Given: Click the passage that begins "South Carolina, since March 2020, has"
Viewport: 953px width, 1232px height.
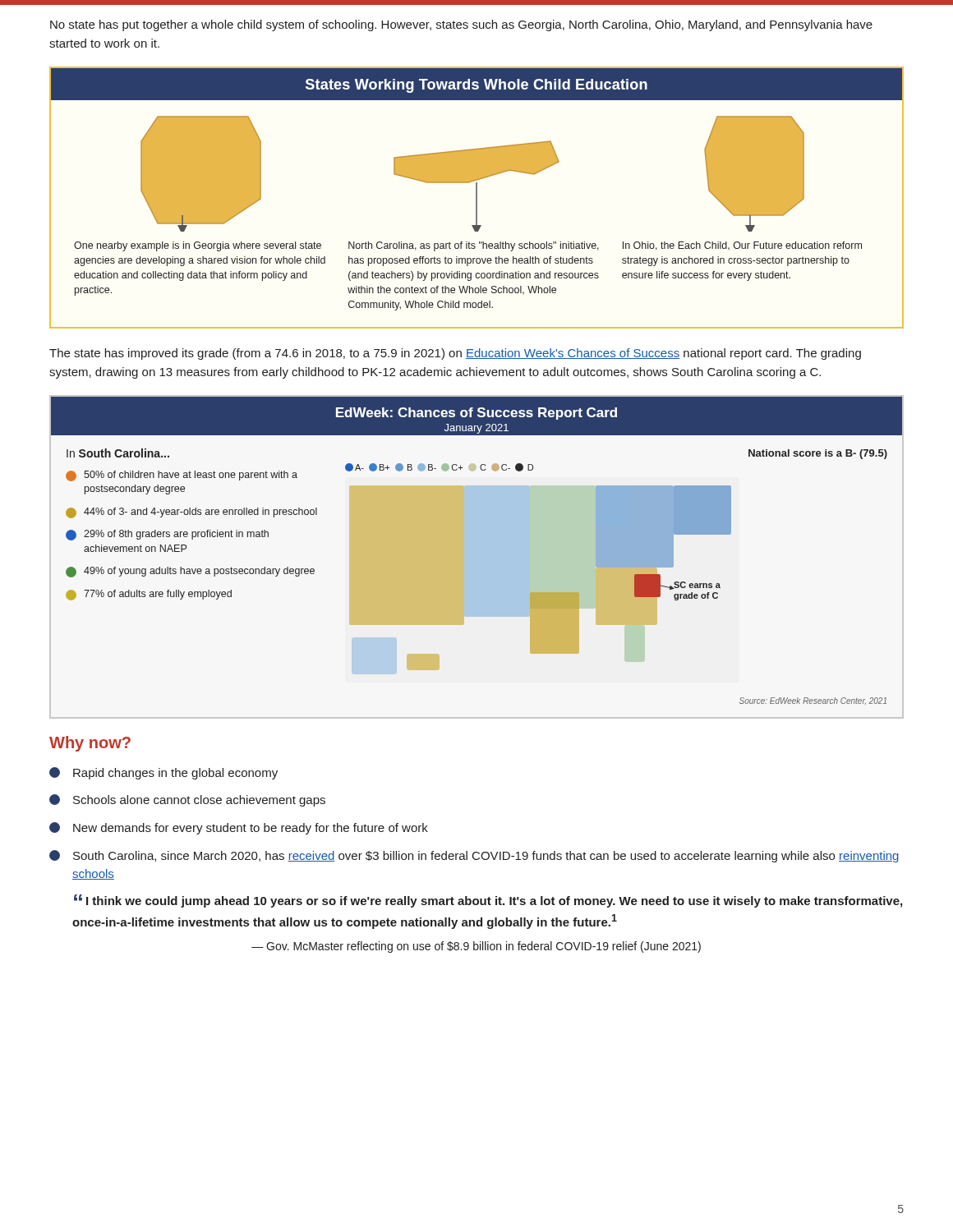Looking at the screenshot, I should 474,864.
